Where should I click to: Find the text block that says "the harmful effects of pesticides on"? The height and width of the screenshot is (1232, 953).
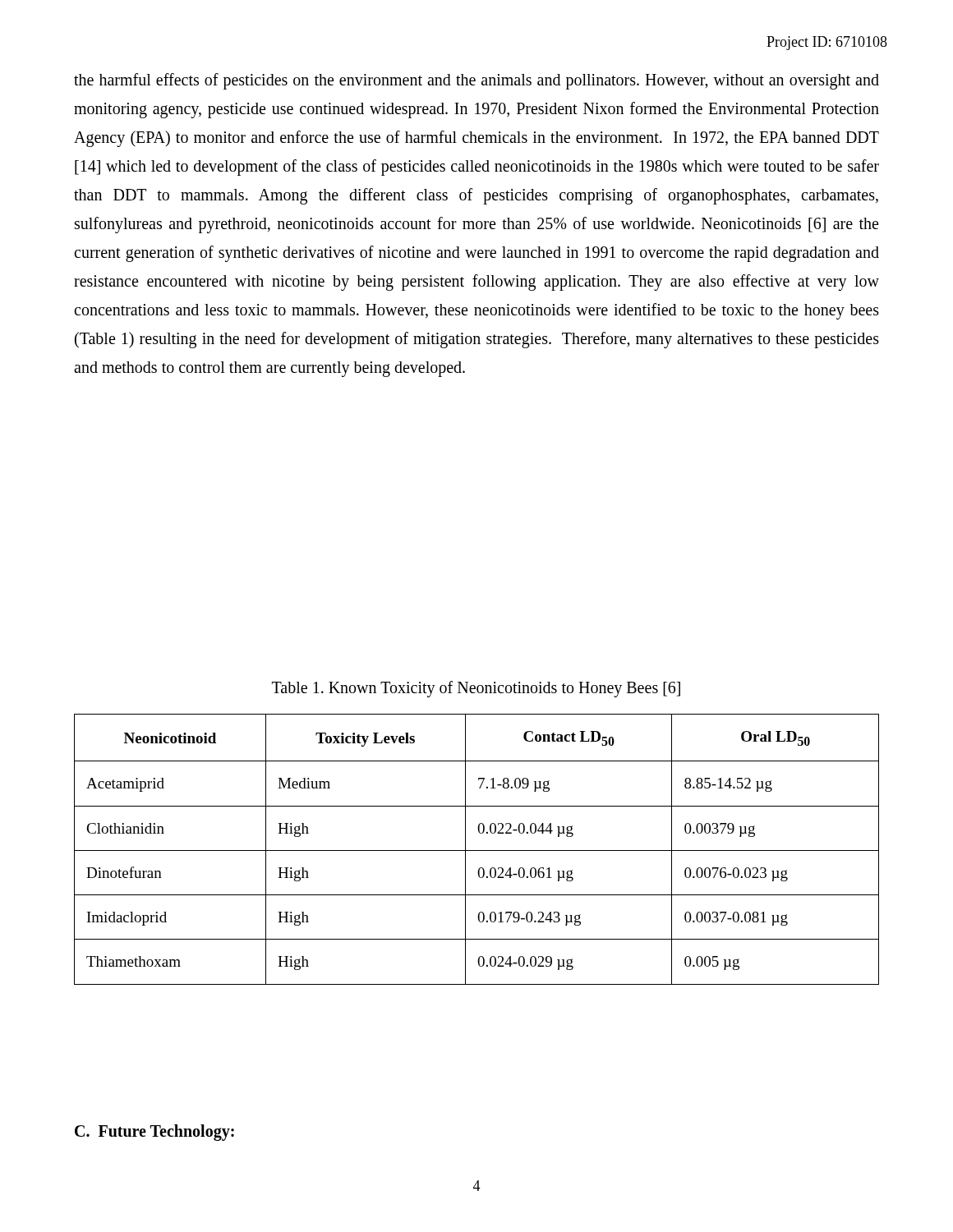476,223
